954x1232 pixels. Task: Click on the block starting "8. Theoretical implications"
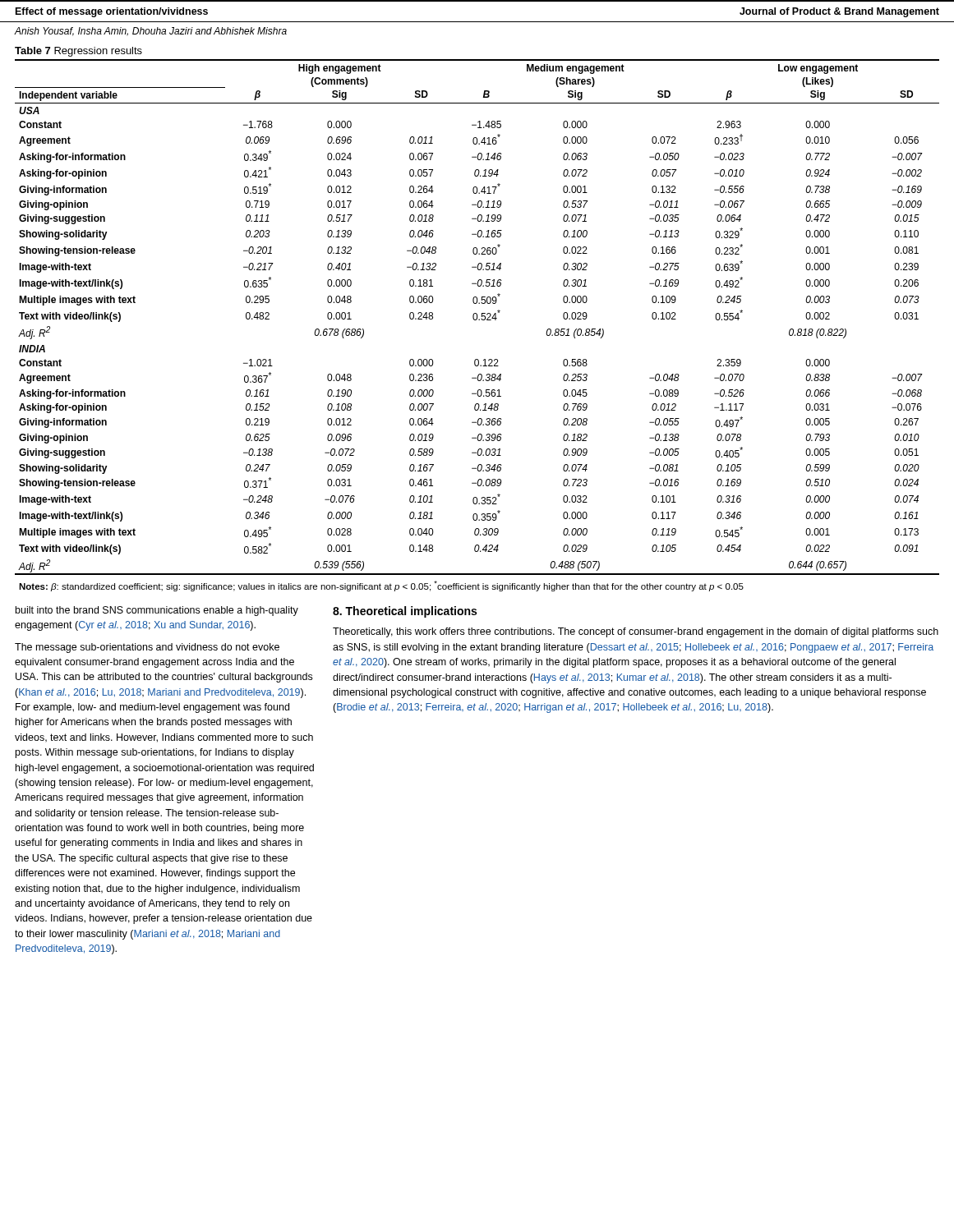(405, 611)
